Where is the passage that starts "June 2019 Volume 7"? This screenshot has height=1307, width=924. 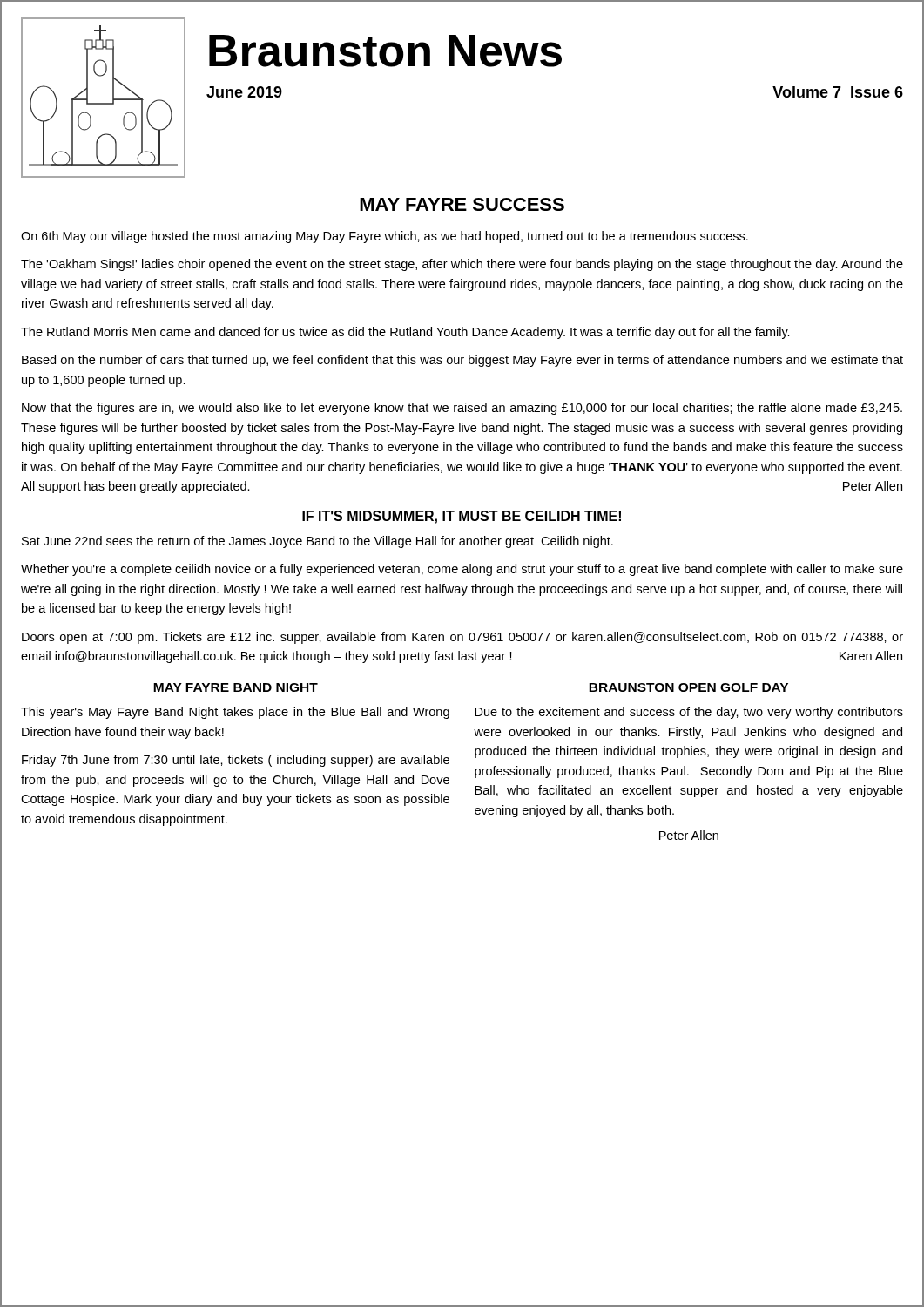coord(238,93)
